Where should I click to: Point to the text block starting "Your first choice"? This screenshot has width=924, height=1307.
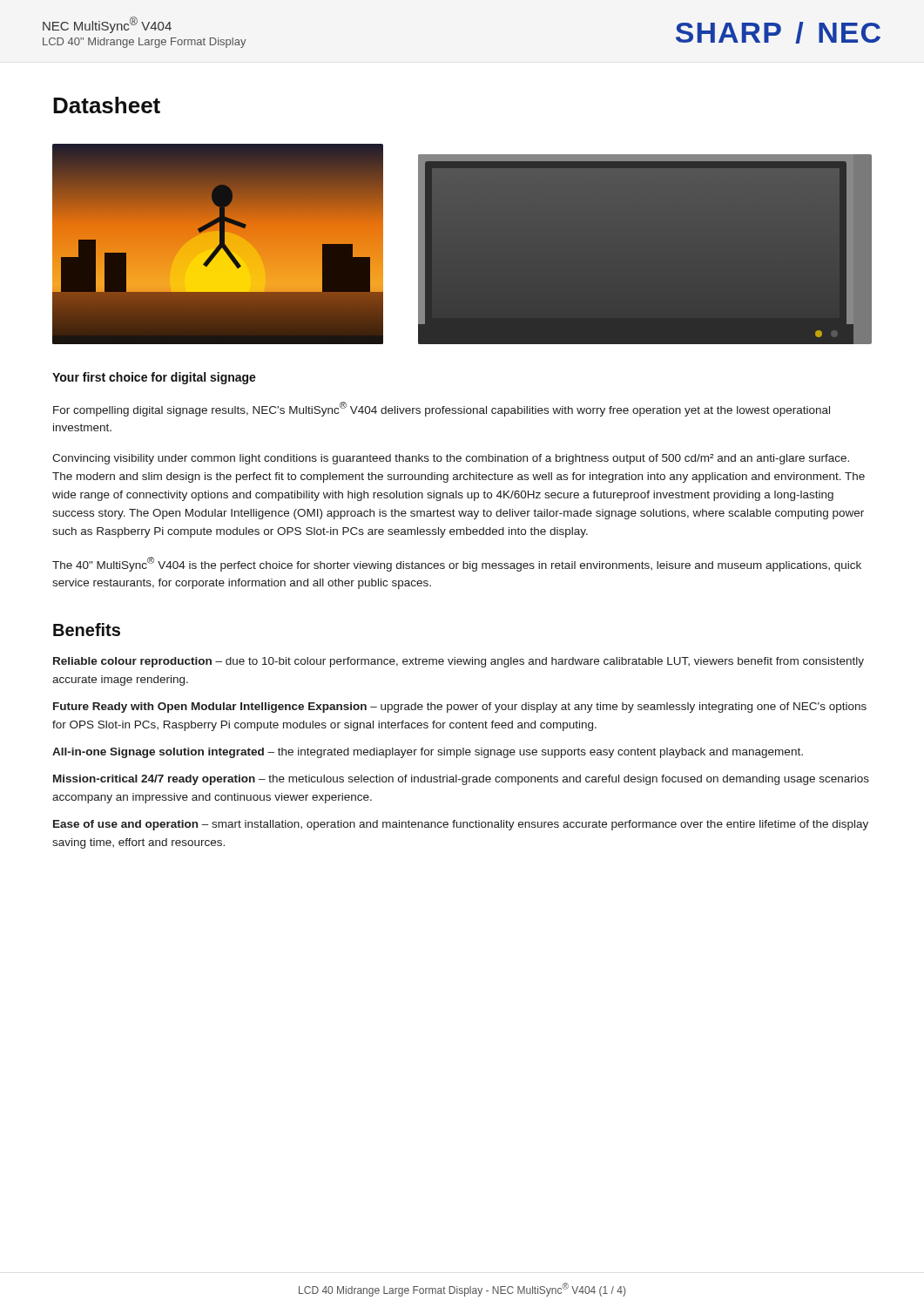click(154, 377)
